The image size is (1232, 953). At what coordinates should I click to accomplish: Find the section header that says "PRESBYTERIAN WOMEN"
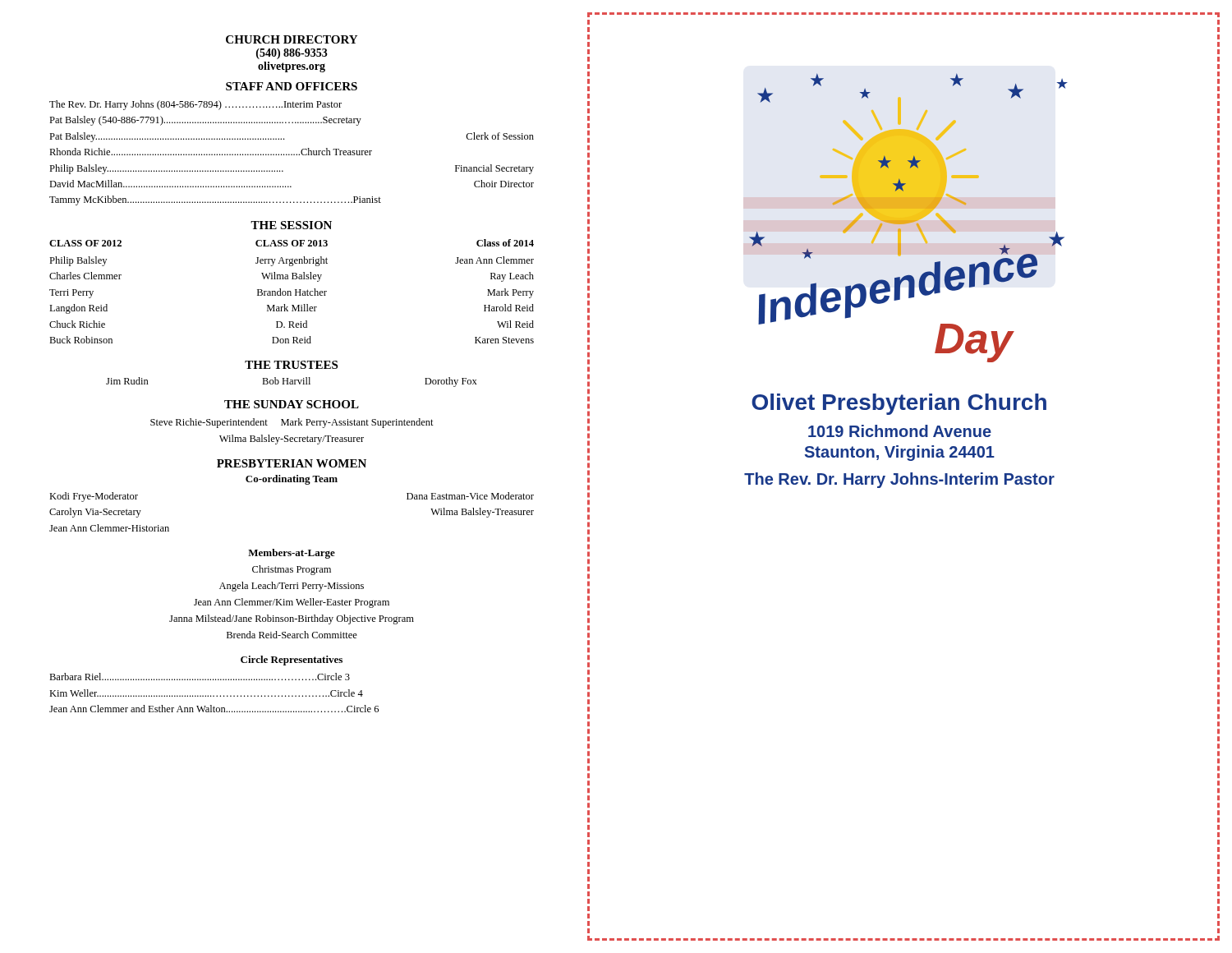pos(292,463)
